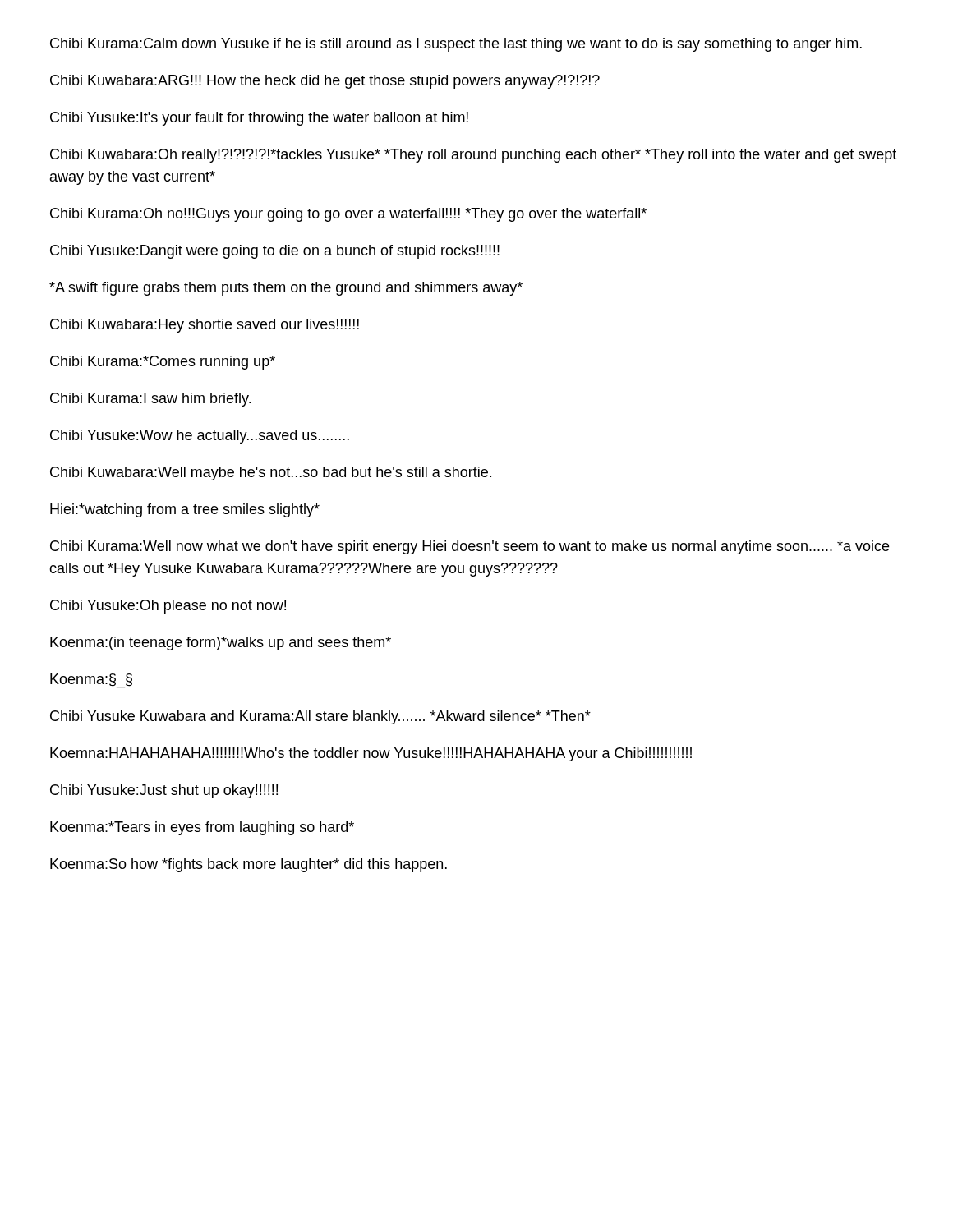Click on the text block with the text "Chibi Yusuke:Oh please no"
Image resolution: width=953 pixels, height=1232 pixels.
click(168, 605)
